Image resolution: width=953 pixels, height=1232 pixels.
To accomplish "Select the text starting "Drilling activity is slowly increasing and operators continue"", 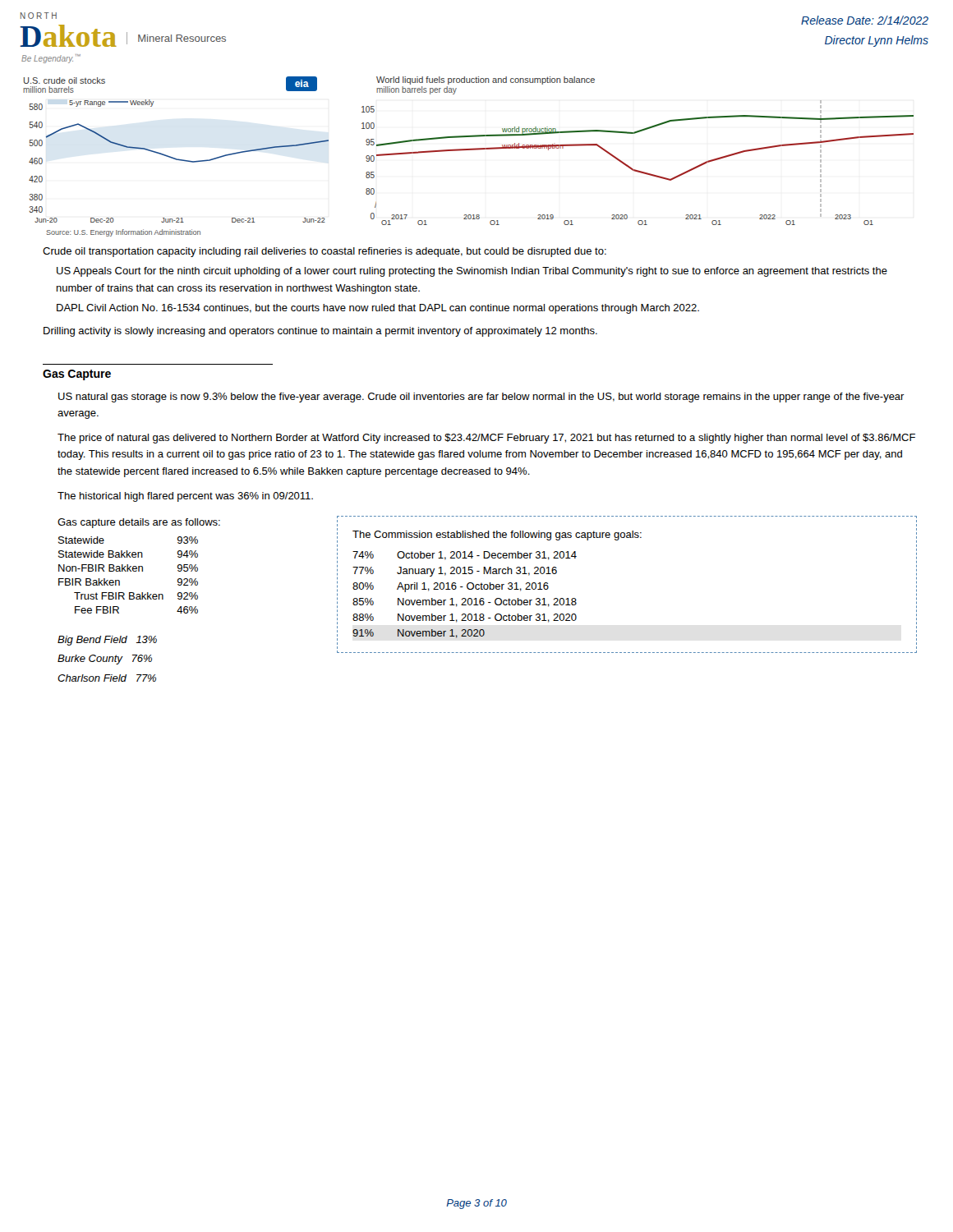I will click(x=320, y=331).
